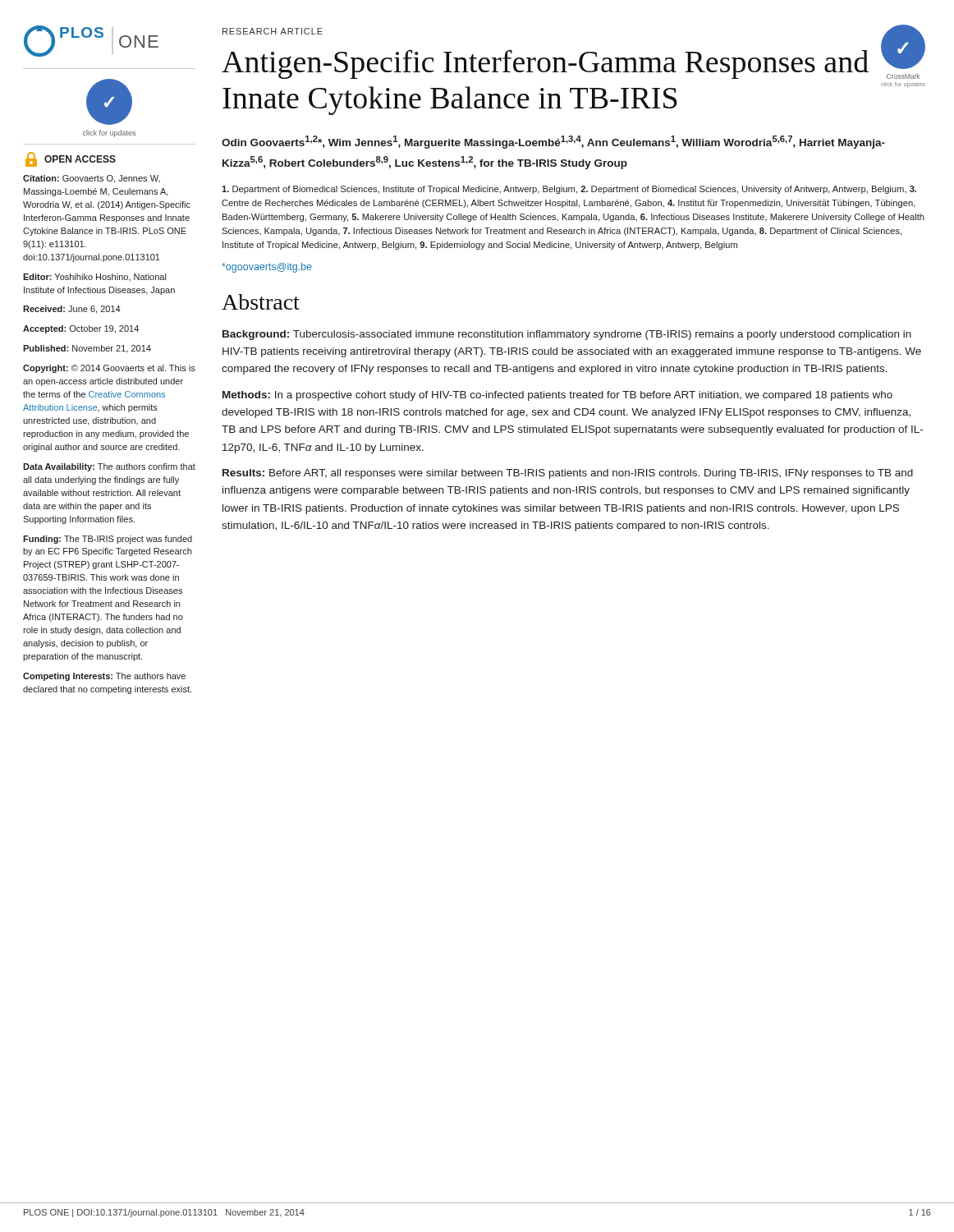
Task: Locate the text starting "RESEARCH ARTICLE"
Action: point(273,31)
